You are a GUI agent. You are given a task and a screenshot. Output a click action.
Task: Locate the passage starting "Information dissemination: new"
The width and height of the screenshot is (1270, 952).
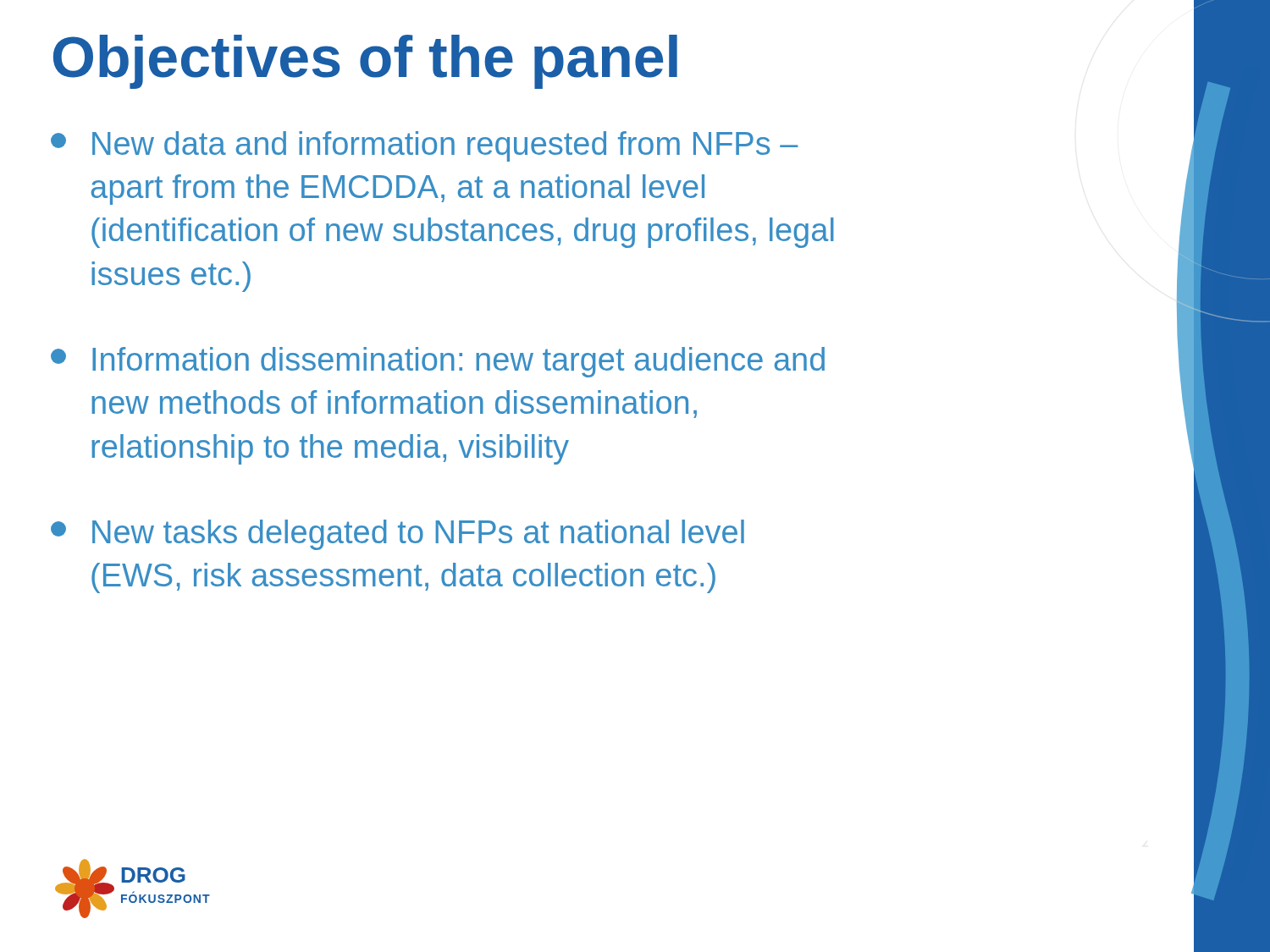483,404
